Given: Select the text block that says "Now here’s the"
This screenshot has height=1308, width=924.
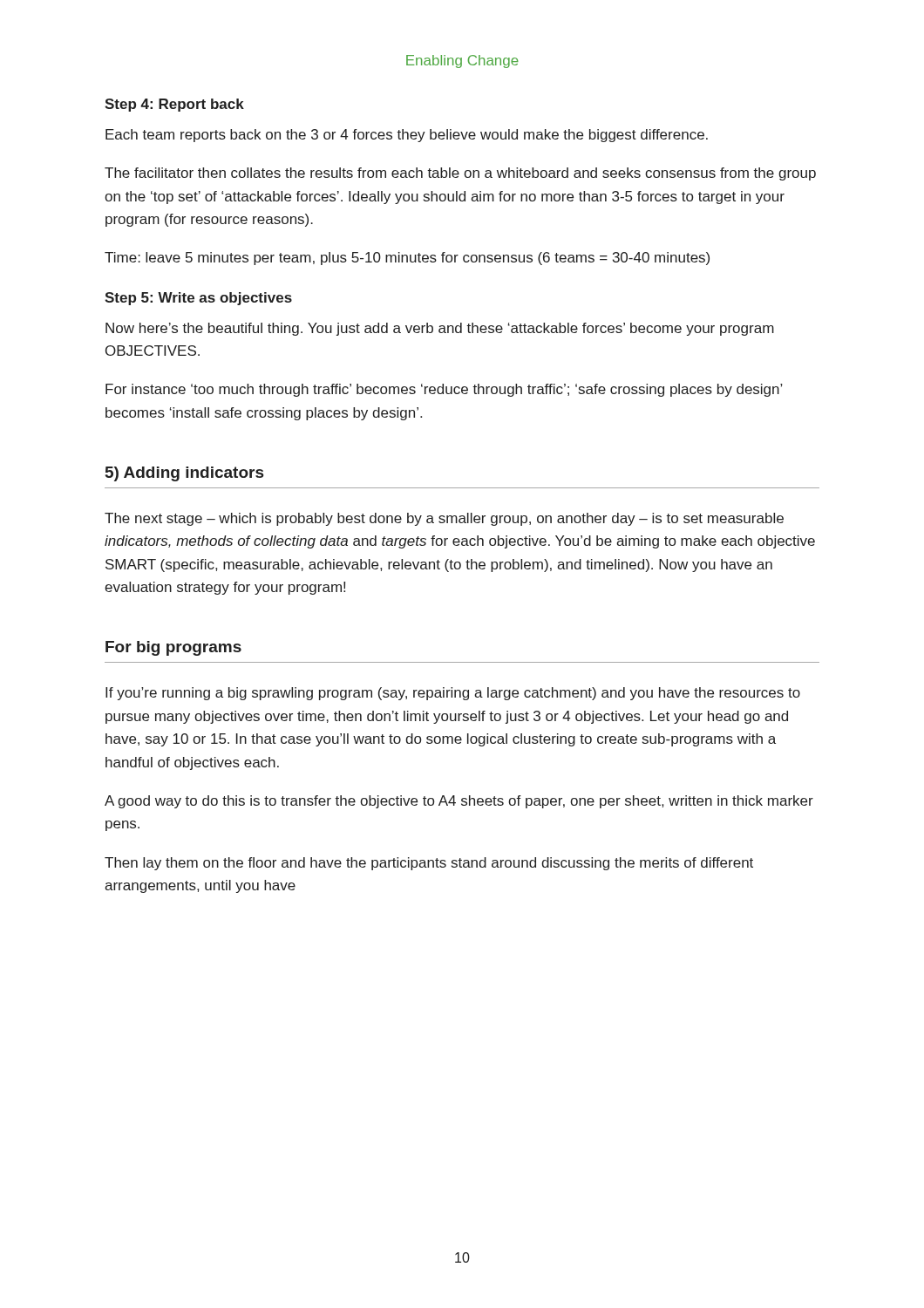Looking at the screenshot, I should 439,340.
